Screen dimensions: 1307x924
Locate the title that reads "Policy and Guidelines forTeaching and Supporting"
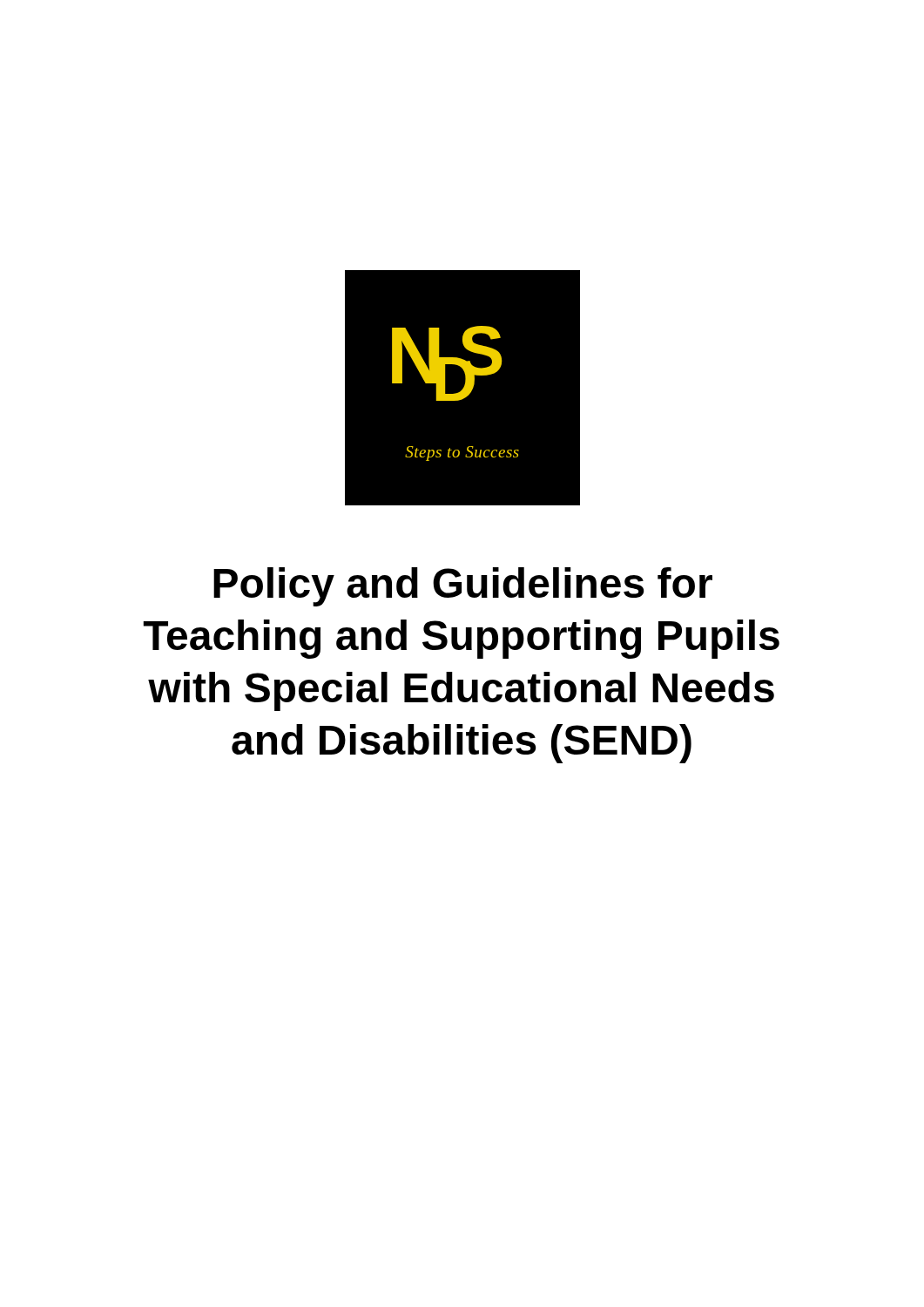462,662
